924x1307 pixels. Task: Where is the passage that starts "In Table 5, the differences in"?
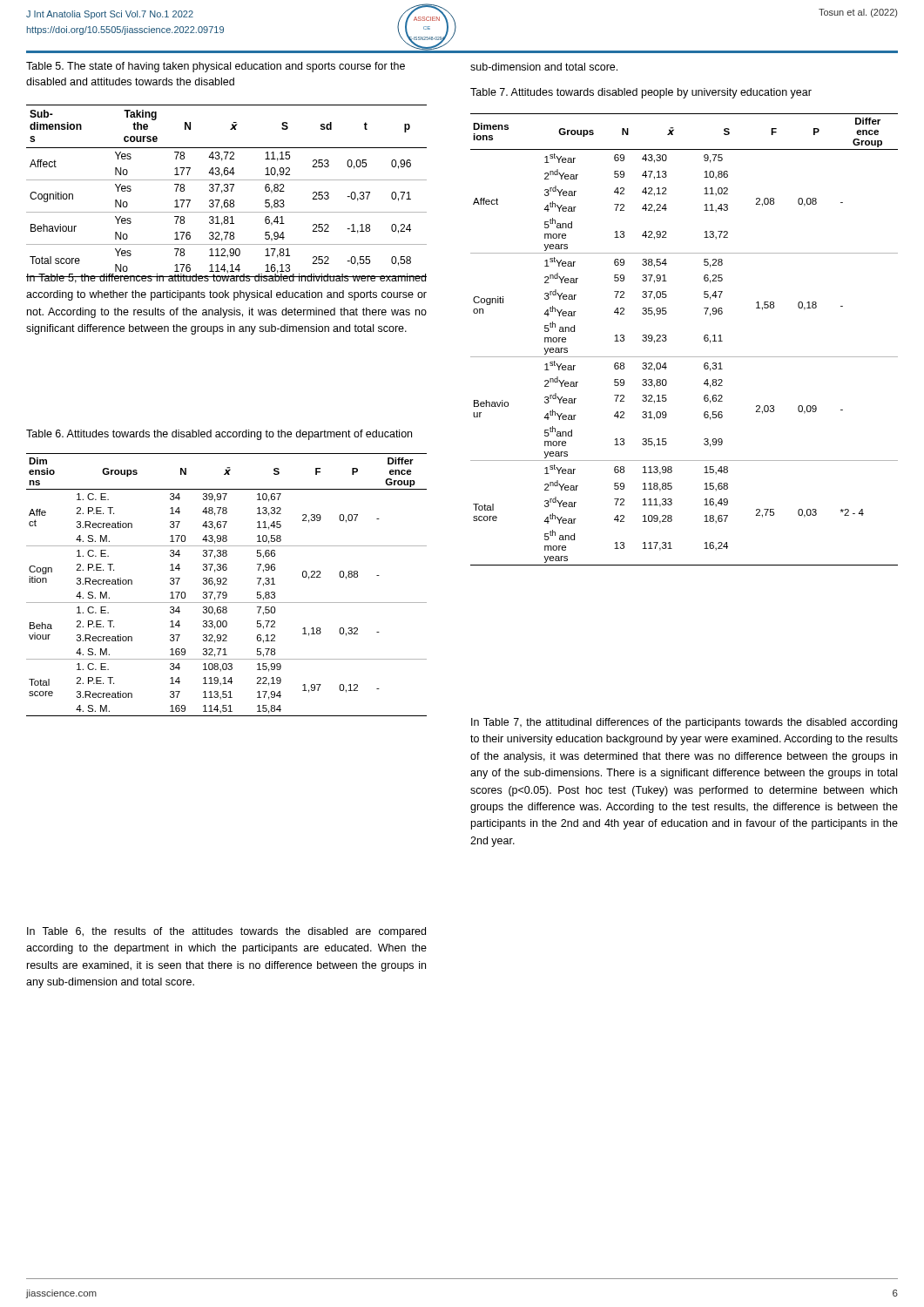(226, 303)
